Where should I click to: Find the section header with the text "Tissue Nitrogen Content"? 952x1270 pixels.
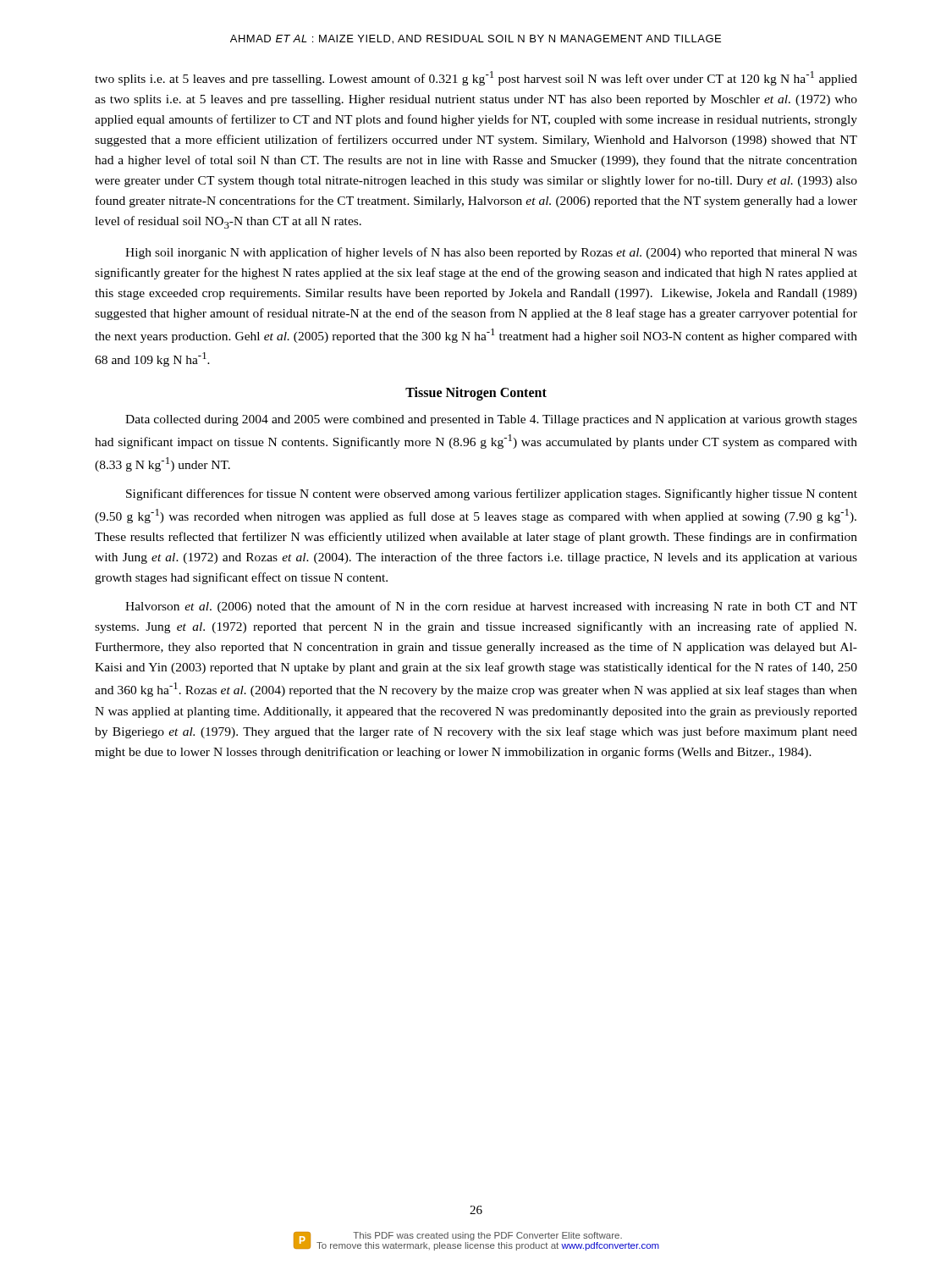click(476, 392)
